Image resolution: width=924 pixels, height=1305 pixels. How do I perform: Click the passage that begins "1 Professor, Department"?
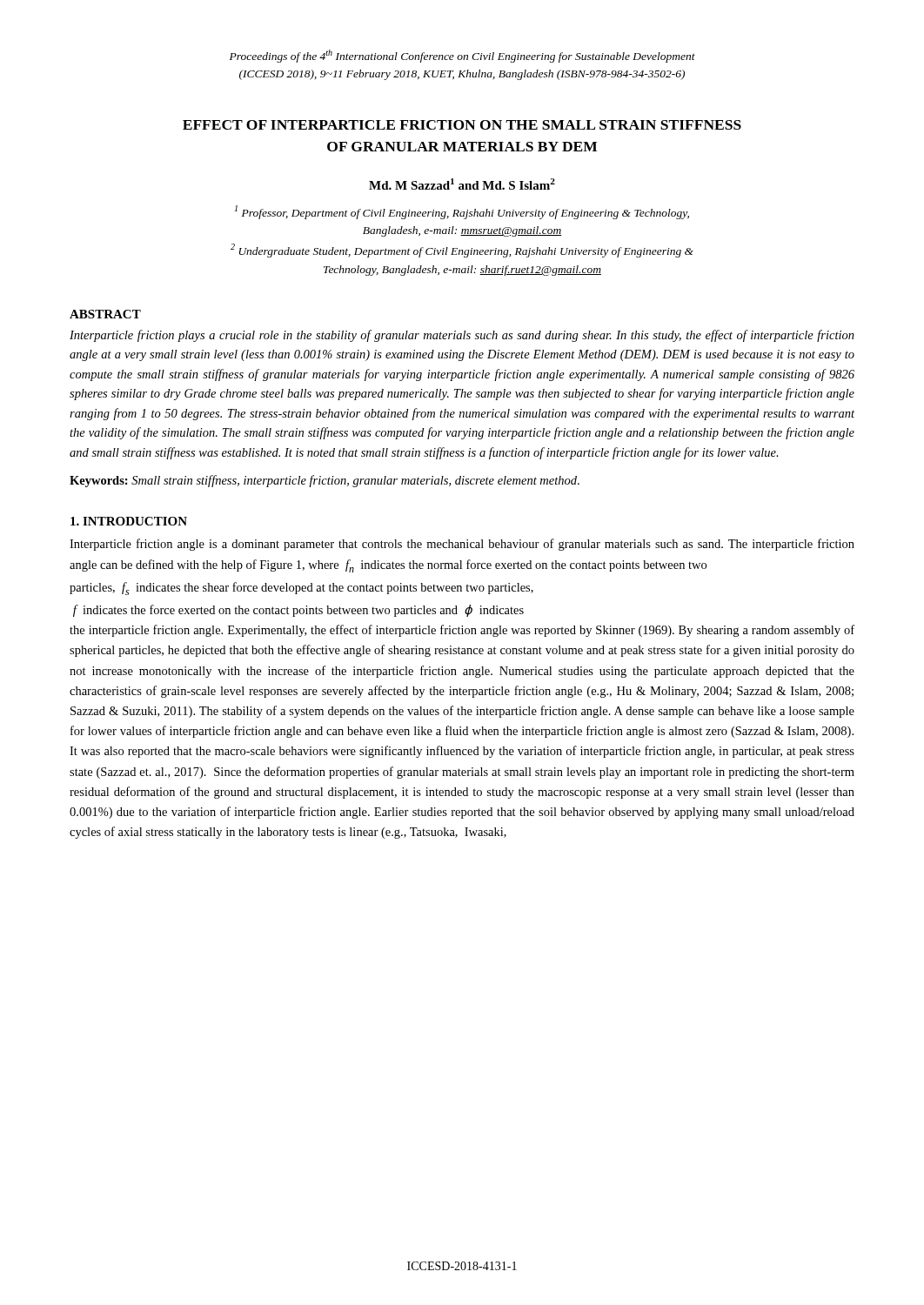coord(462,240)
